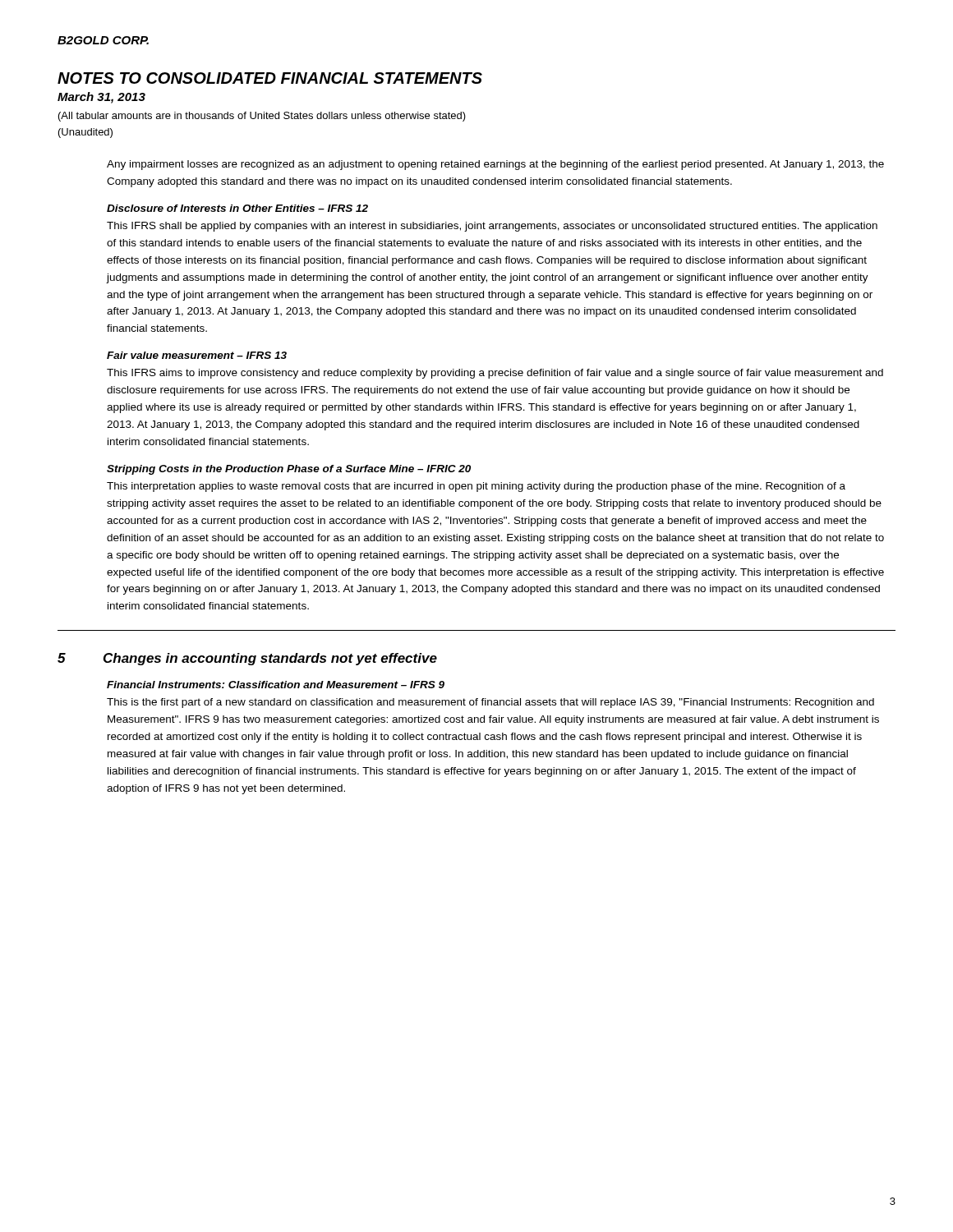Locate the region starting "March 31, 2013"
Viewport: 953px width, 1232px height.
point(101,97)
